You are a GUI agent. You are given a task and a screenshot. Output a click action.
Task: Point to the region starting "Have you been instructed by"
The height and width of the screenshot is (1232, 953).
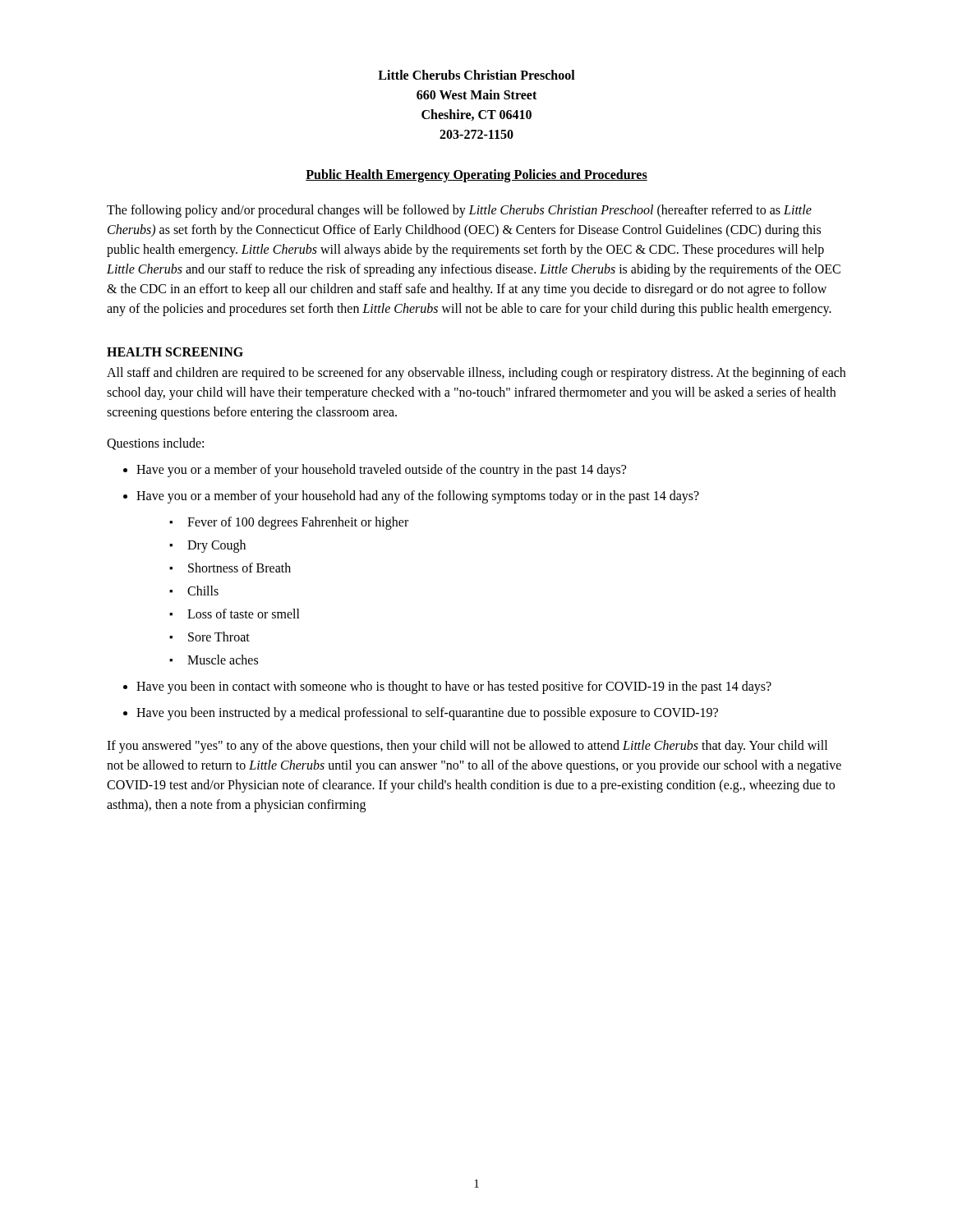tap(476, 713)
